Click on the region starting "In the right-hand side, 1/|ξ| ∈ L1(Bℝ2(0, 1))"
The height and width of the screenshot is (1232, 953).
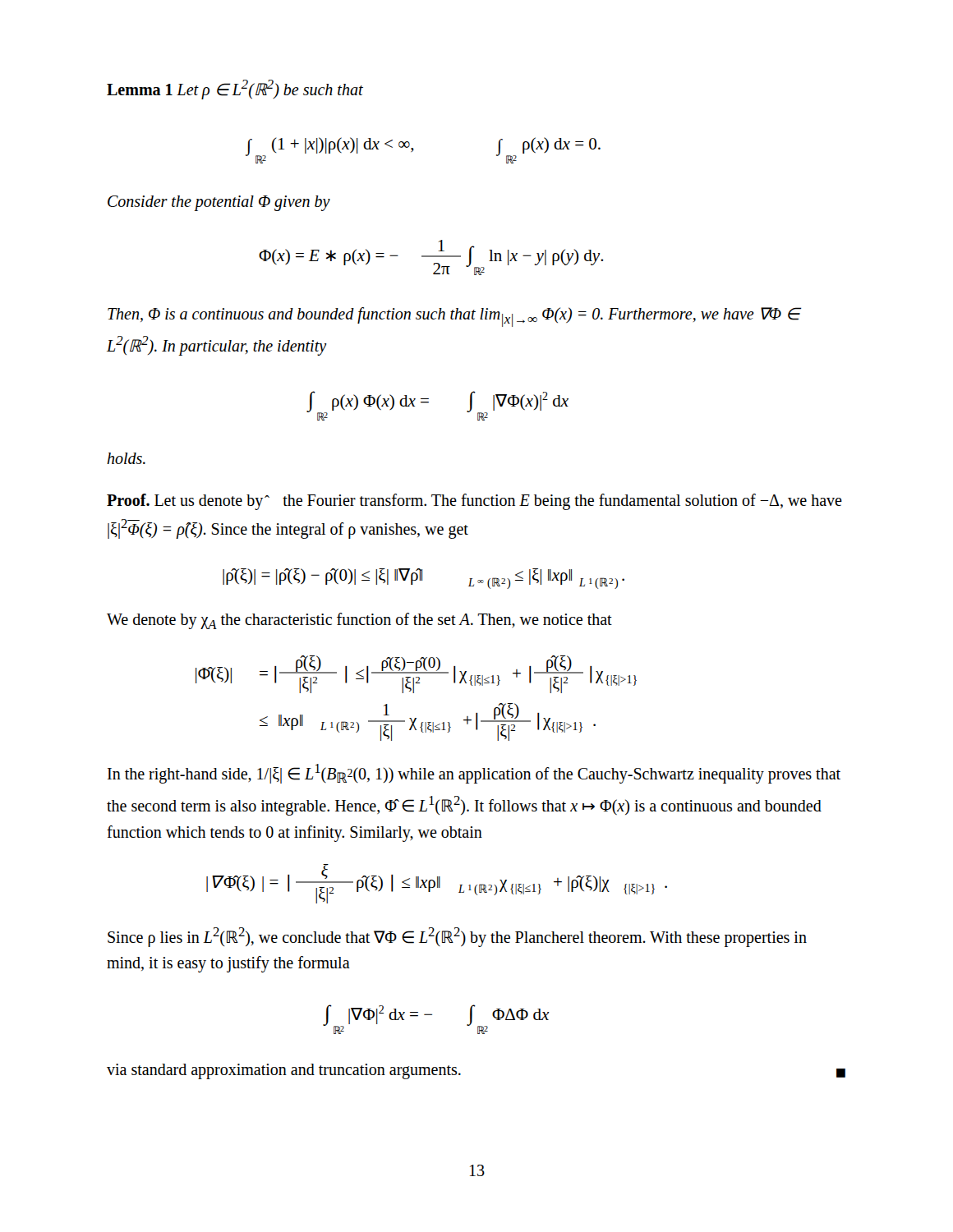tap(474, 801)
